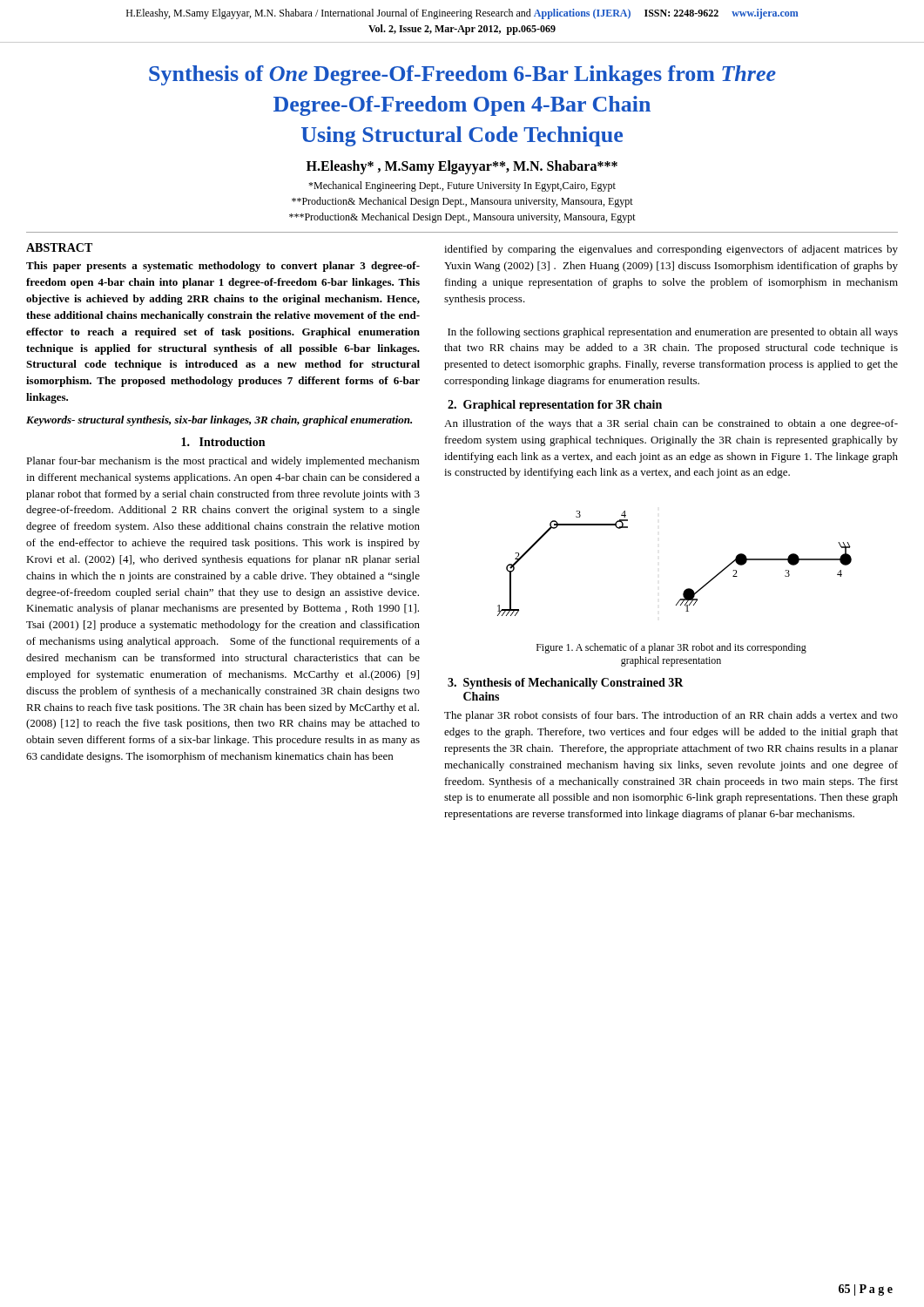Locate the block starting "Synthesis of One Degree-Of-Freedom 6-Bar Linkages"

point(462,104)
